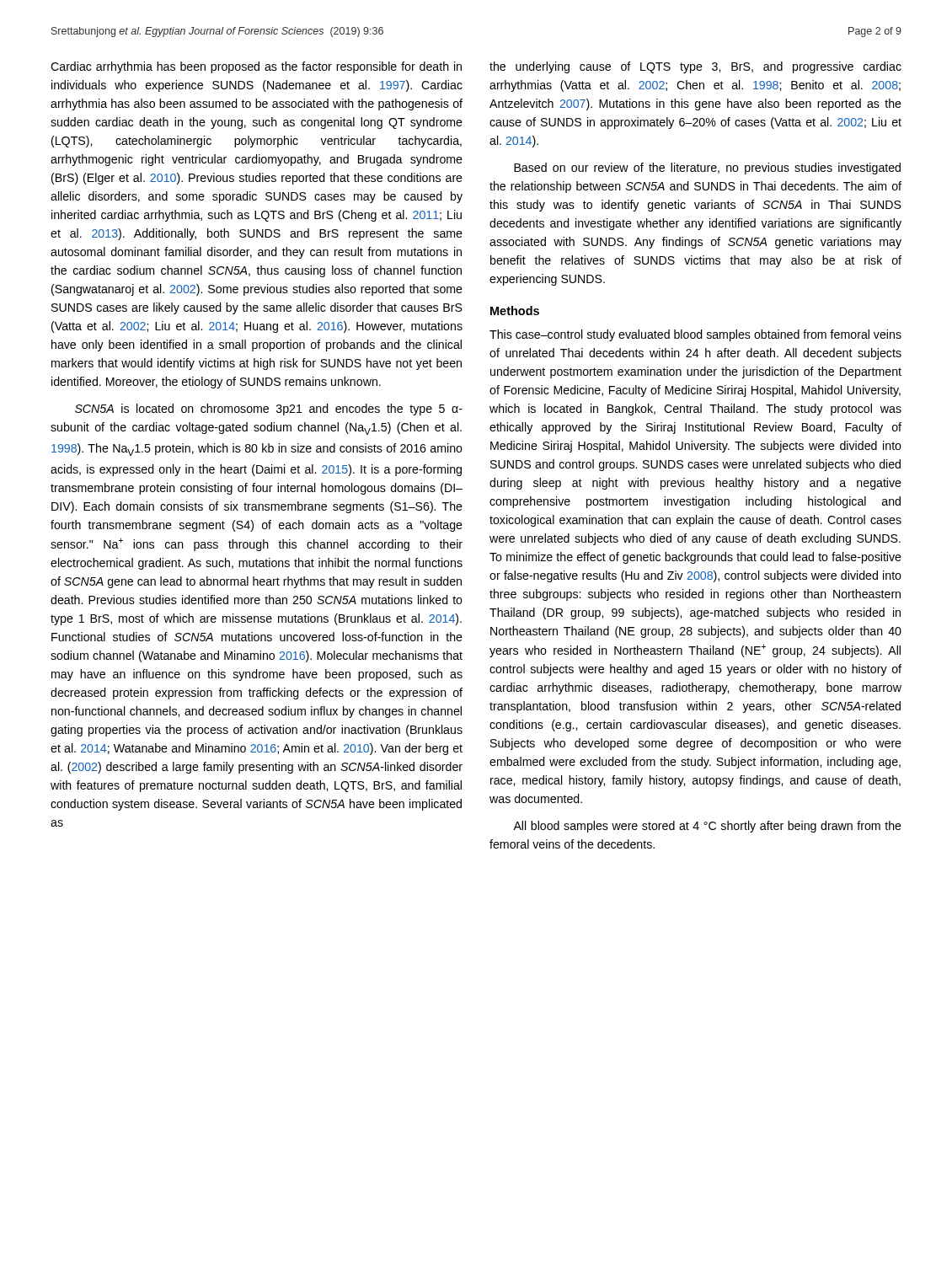Find the region starting "All blood samples were stored at 4 °C"
Image resolution: width=952 pixels, height=1264 pixels.
coord(695,835)
